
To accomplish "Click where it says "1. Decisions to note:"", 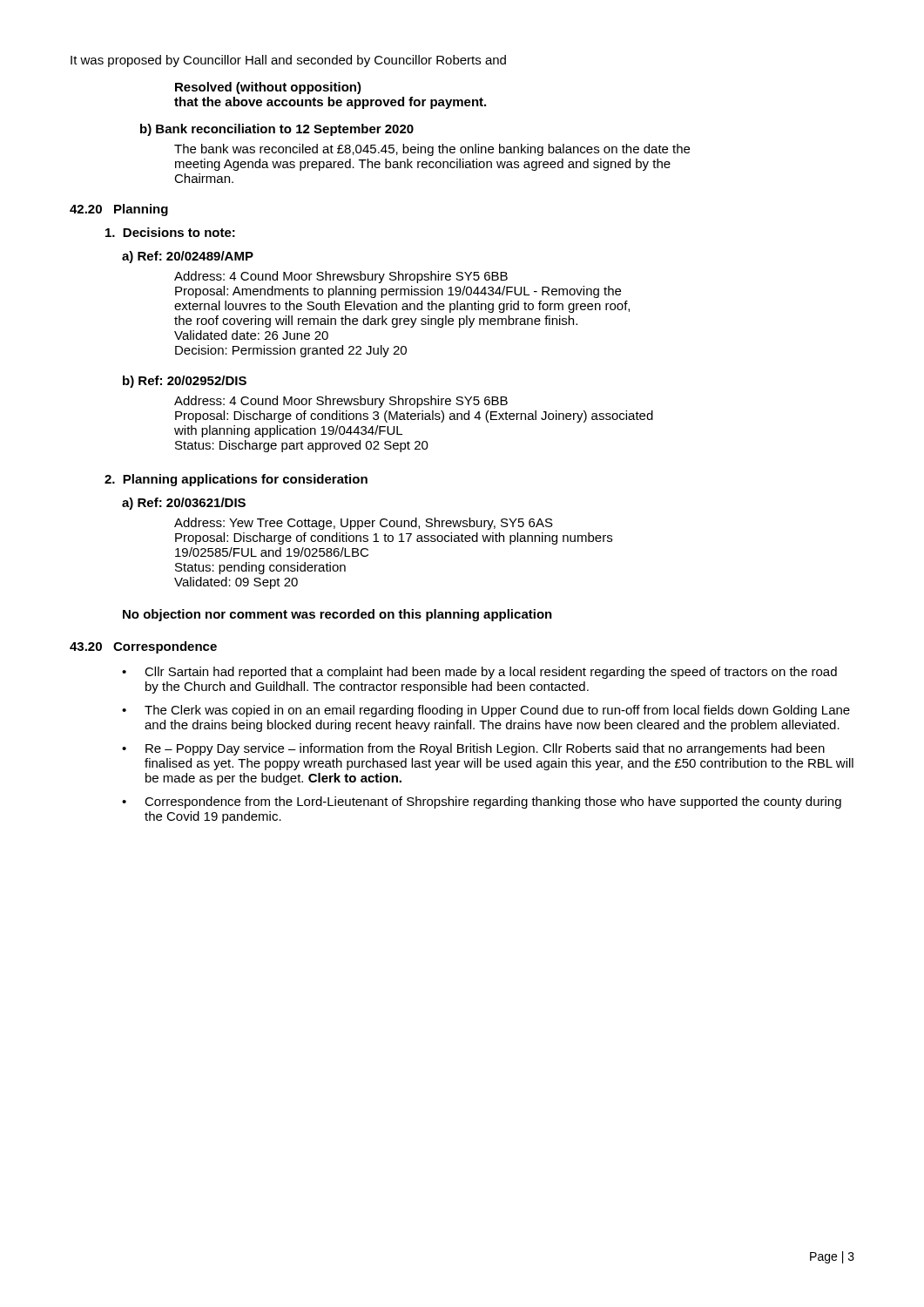I will pyautogui.click(x=170, y=232).
